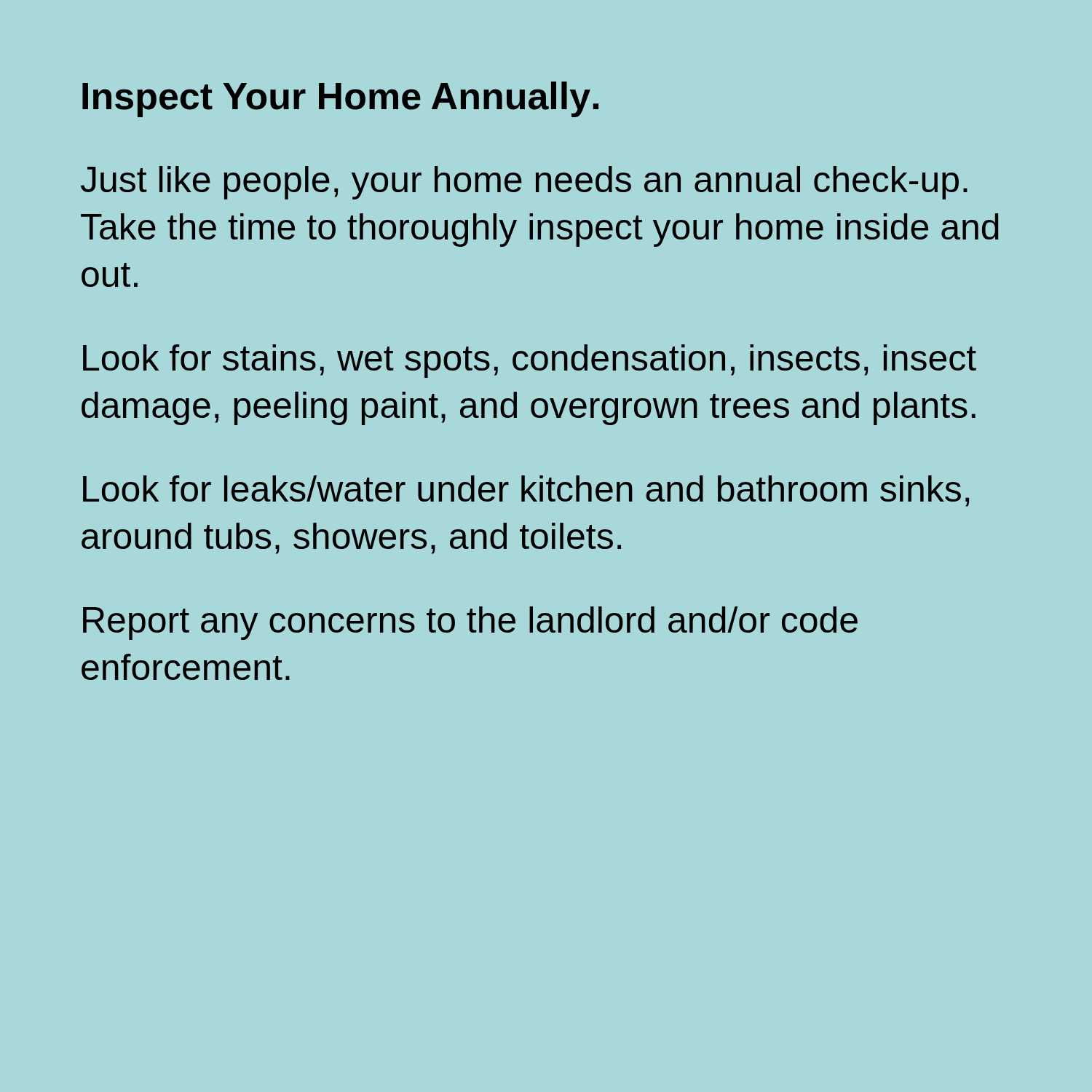Select the title

pos(341,96)
